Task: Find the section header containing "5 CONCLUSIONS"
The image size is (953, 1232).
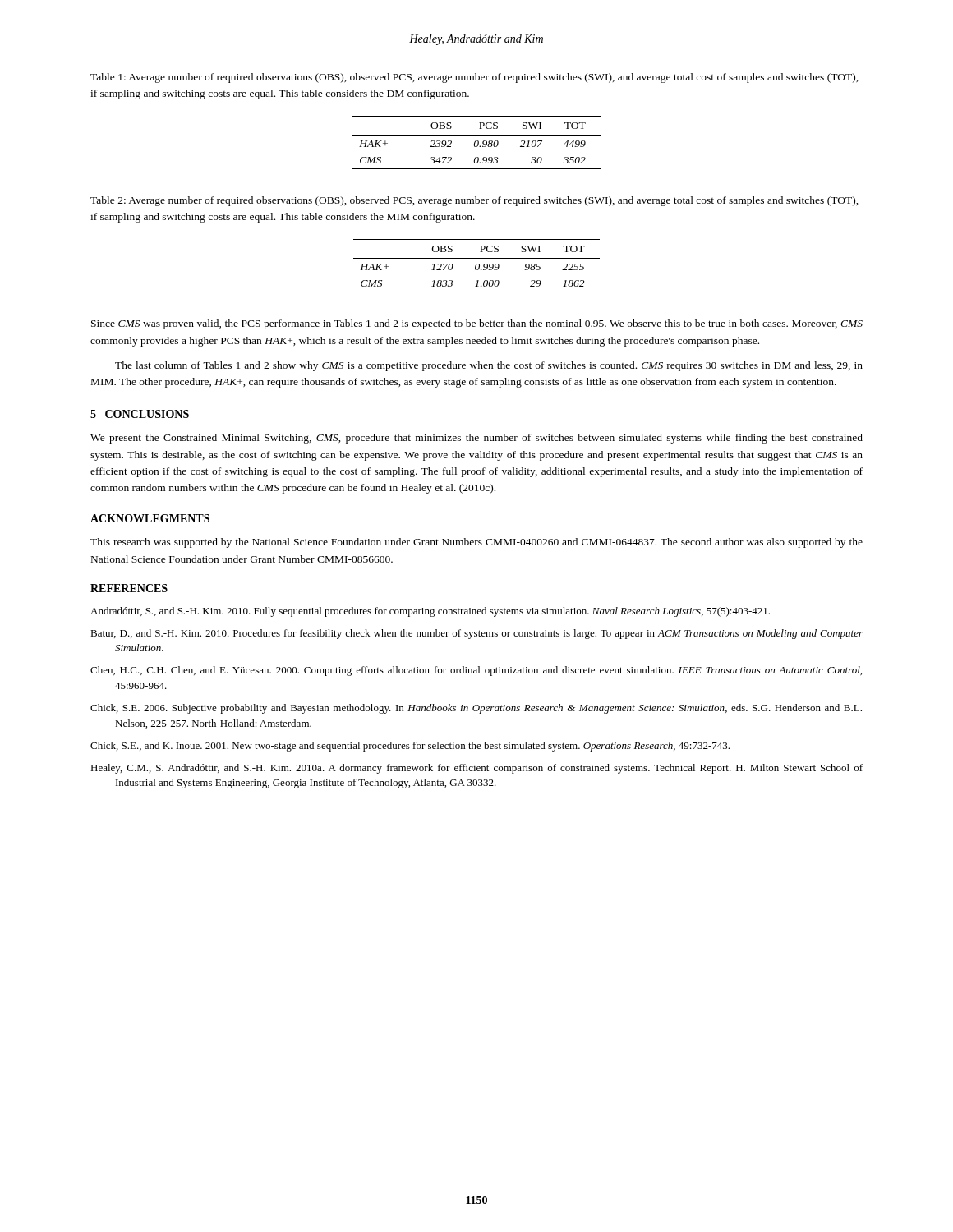Action: tap(140, 415)
